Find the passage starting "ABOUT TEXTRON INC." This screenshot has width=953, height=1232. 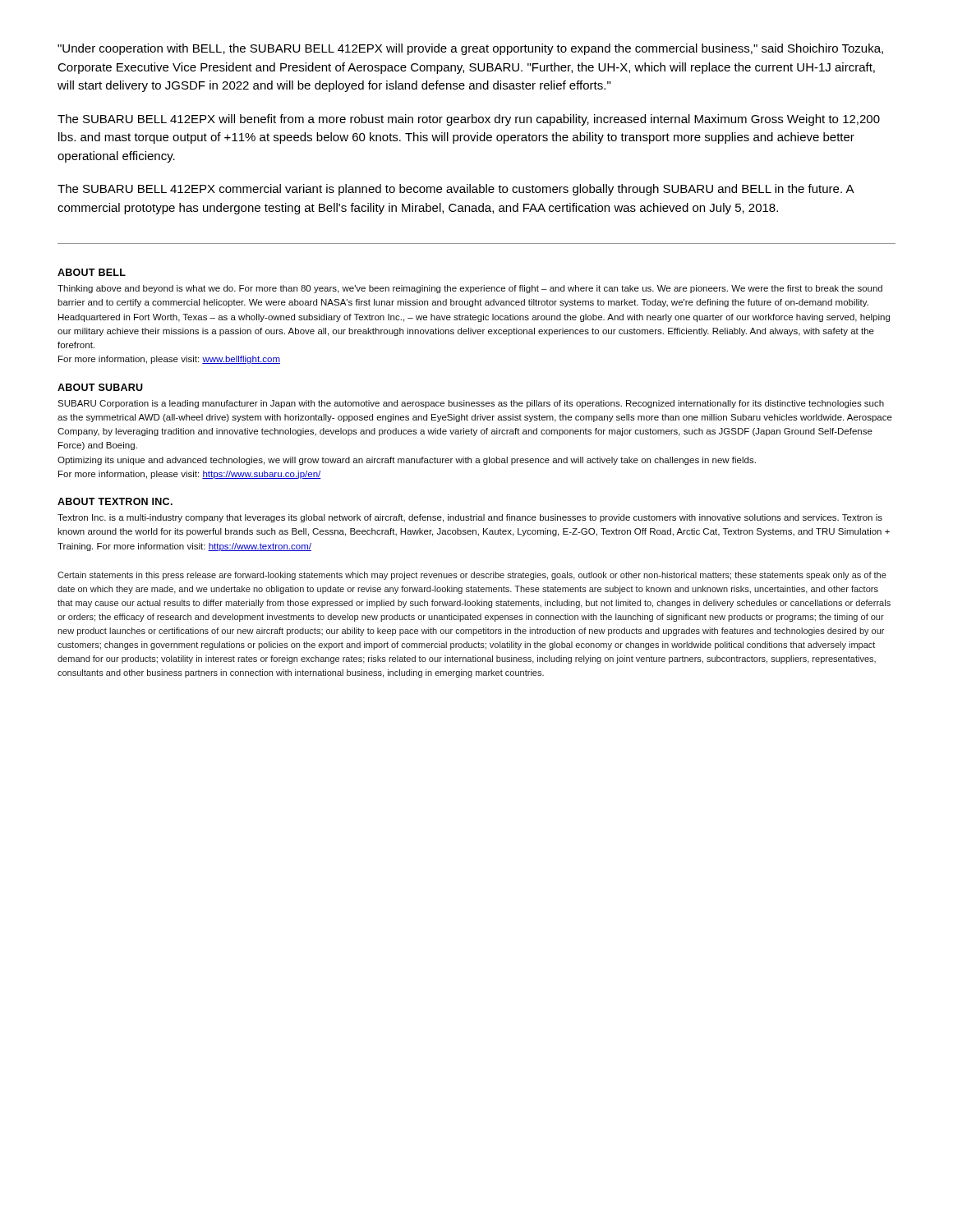pos(115,502)
